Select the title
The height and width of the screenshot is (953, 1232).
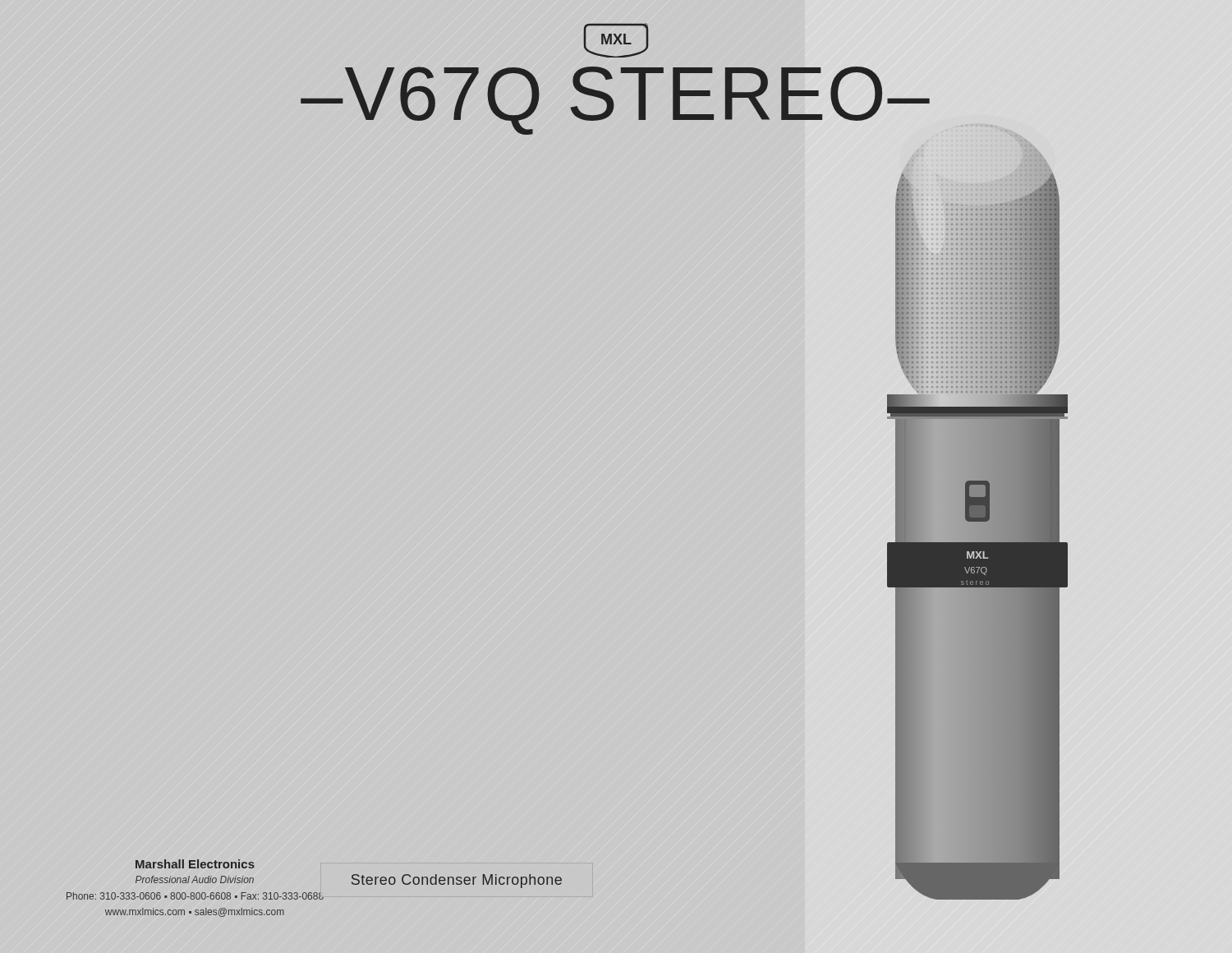(x=616, y=94)
